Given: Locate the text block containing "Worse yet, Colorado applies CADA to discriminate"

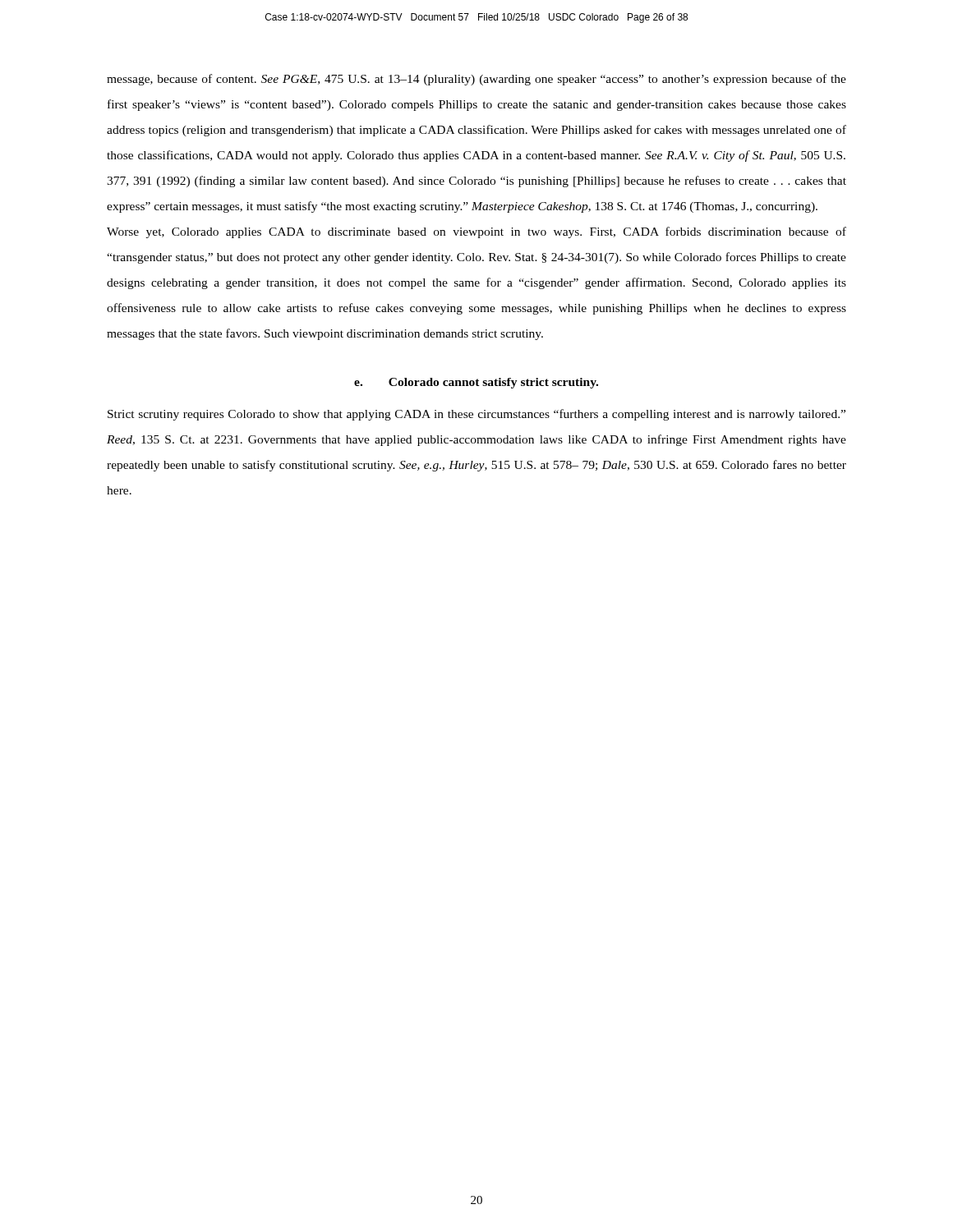Looking at the screenshot, I should click(x=476, y=282).
